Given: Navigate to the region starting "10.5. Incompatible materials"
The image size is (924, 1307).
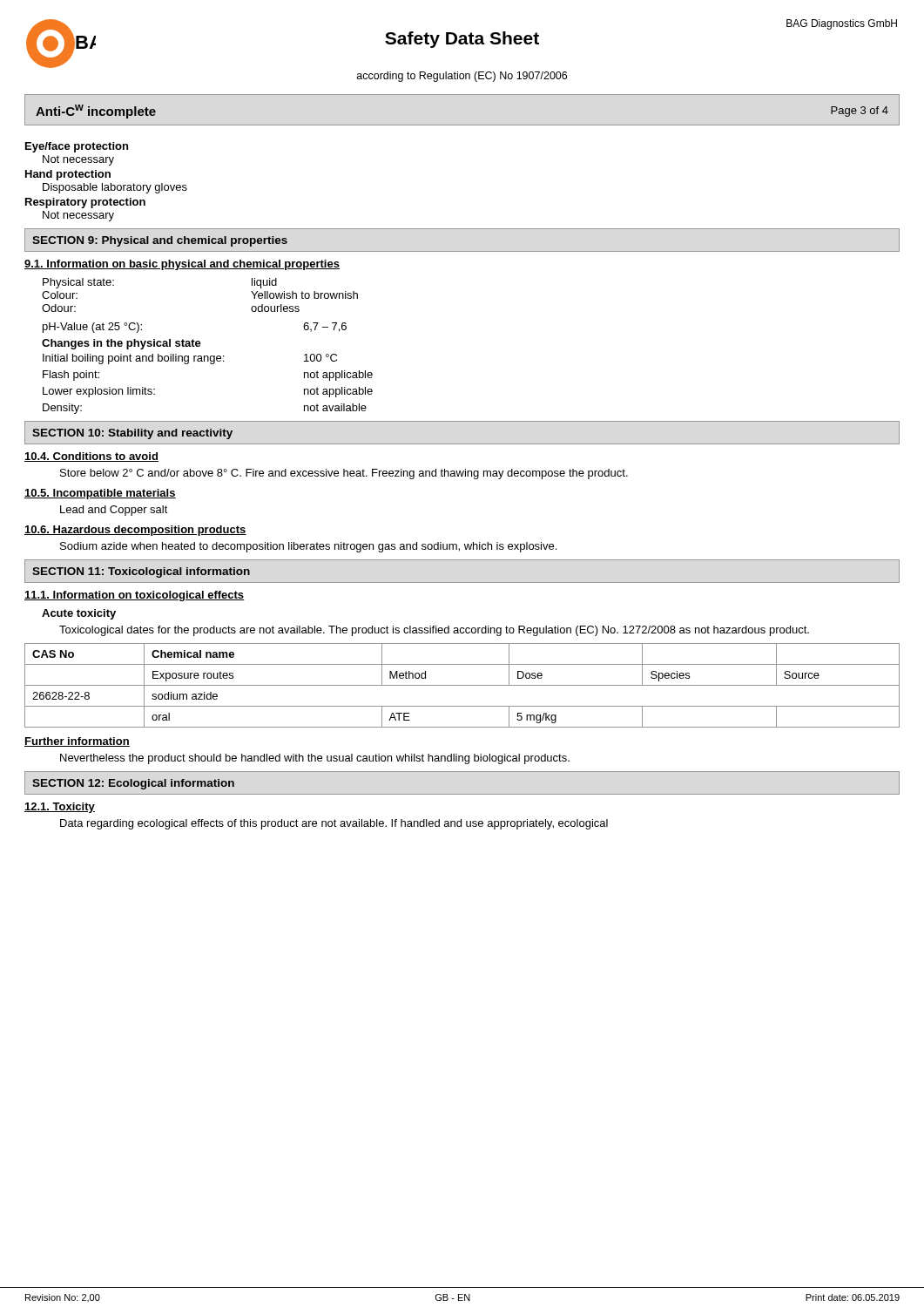Looking at the screenshot, I should click(100, 493).
